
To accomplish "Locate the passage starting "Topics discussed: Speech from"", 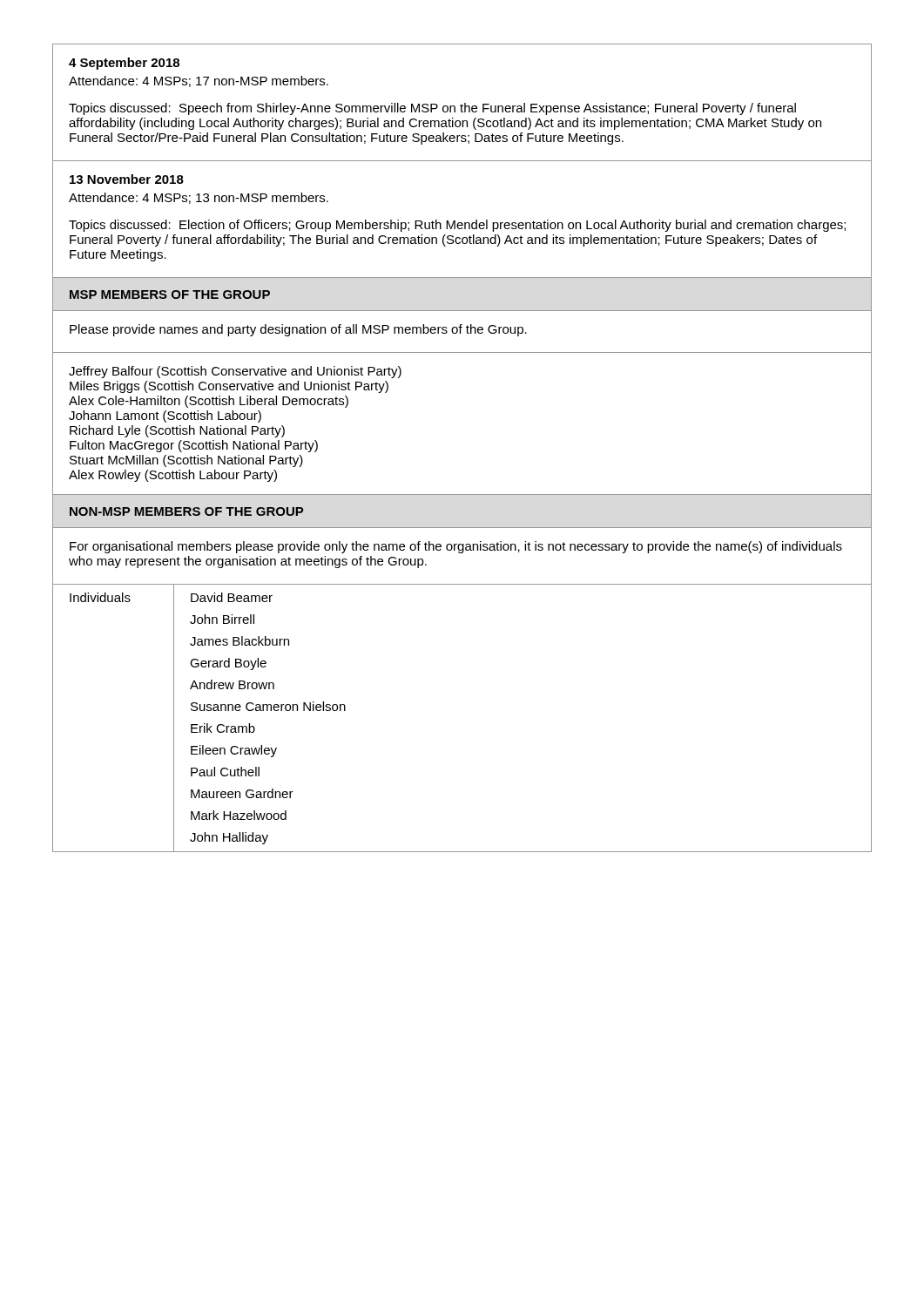I will pyautogui.click(x=446, y=122).
